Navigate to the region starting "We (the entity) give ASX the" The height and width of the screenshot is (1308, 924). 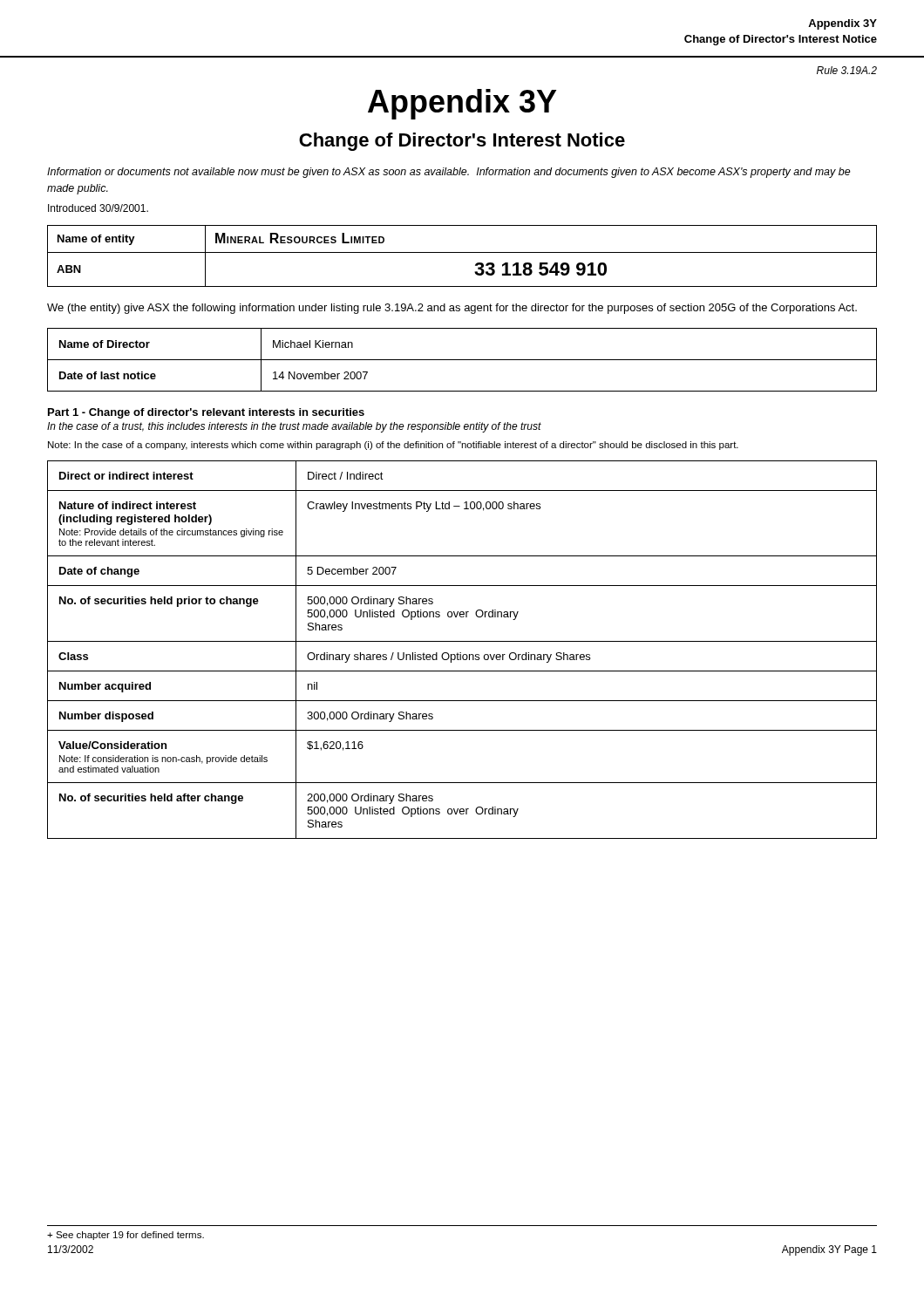pyautogui.click(x=452, y=307)
